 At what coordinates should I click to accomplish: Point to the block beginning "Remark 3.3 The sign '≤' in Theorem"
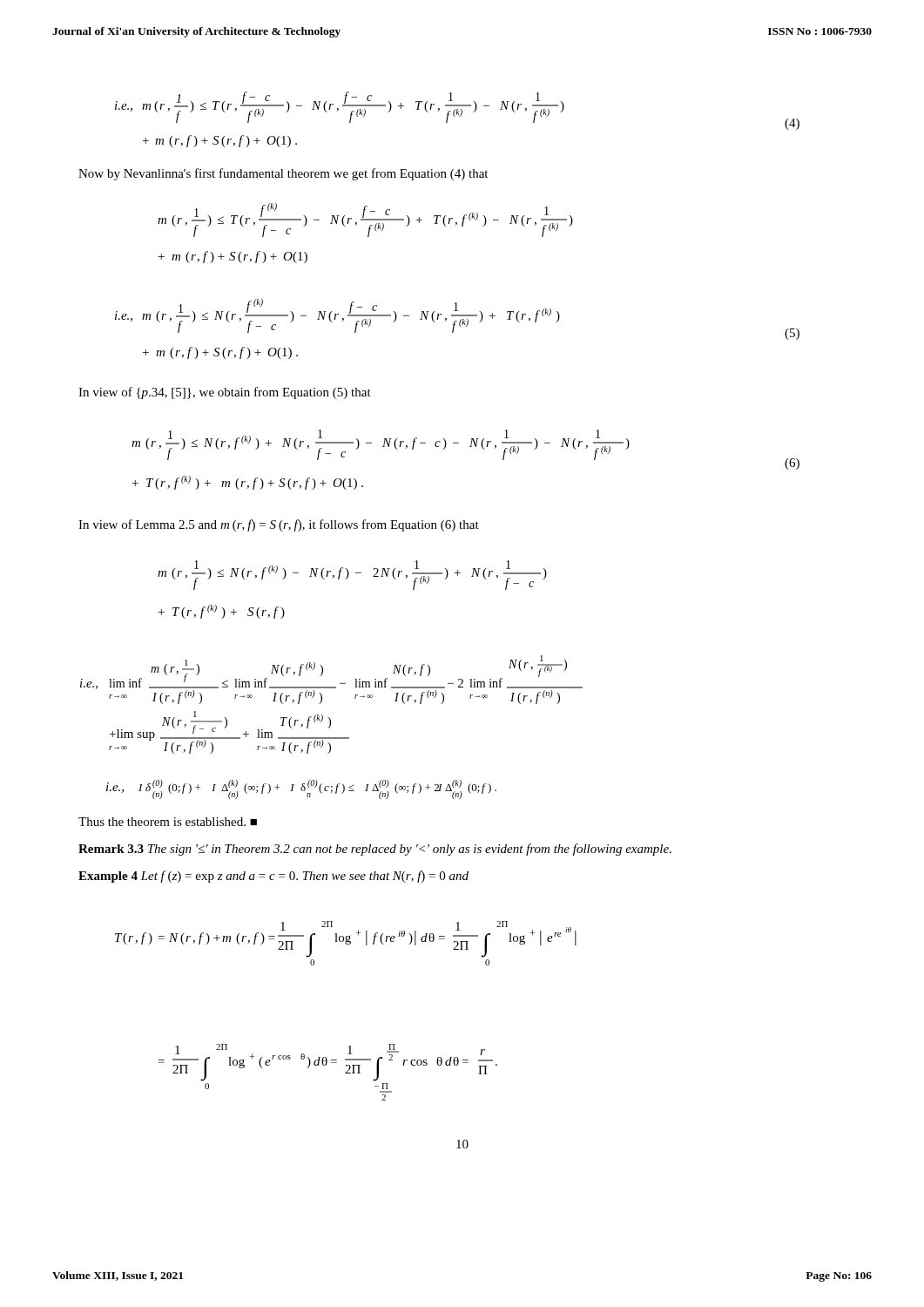375,849
